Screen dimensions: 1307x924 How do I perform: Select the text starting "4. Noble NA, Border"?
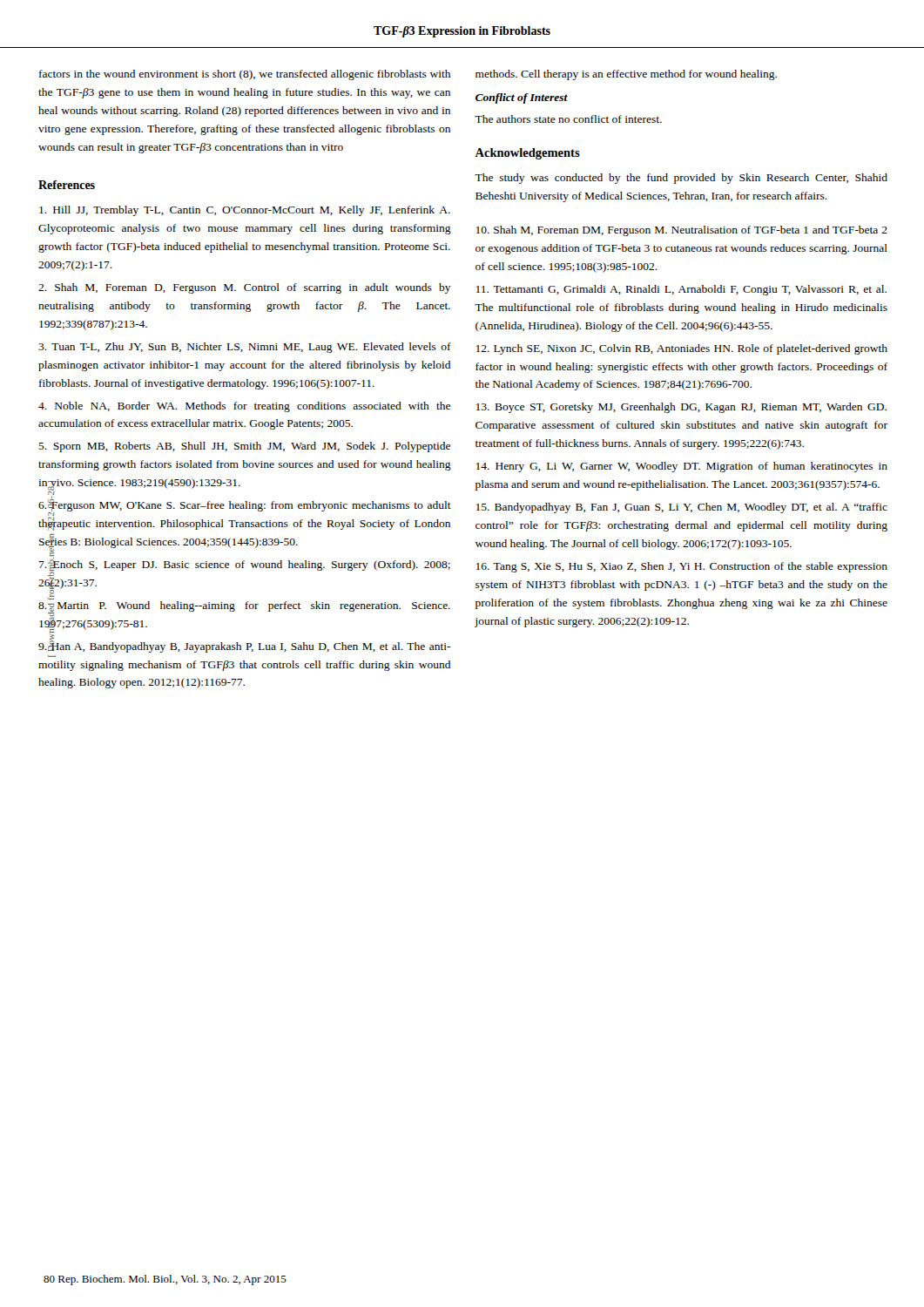244,414
